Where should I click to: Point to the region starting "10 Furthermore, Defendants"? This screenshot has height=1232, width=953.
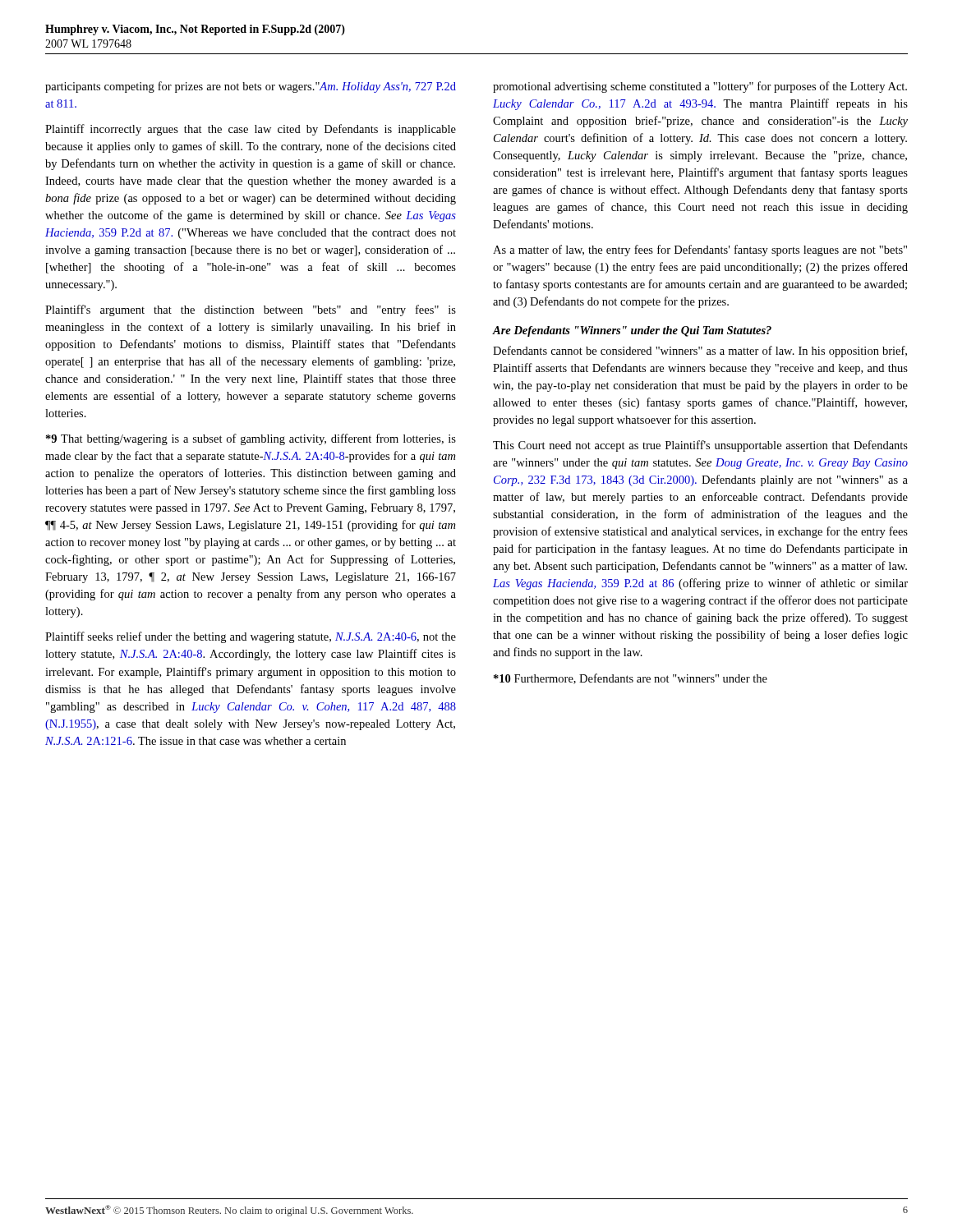point(700,678)
